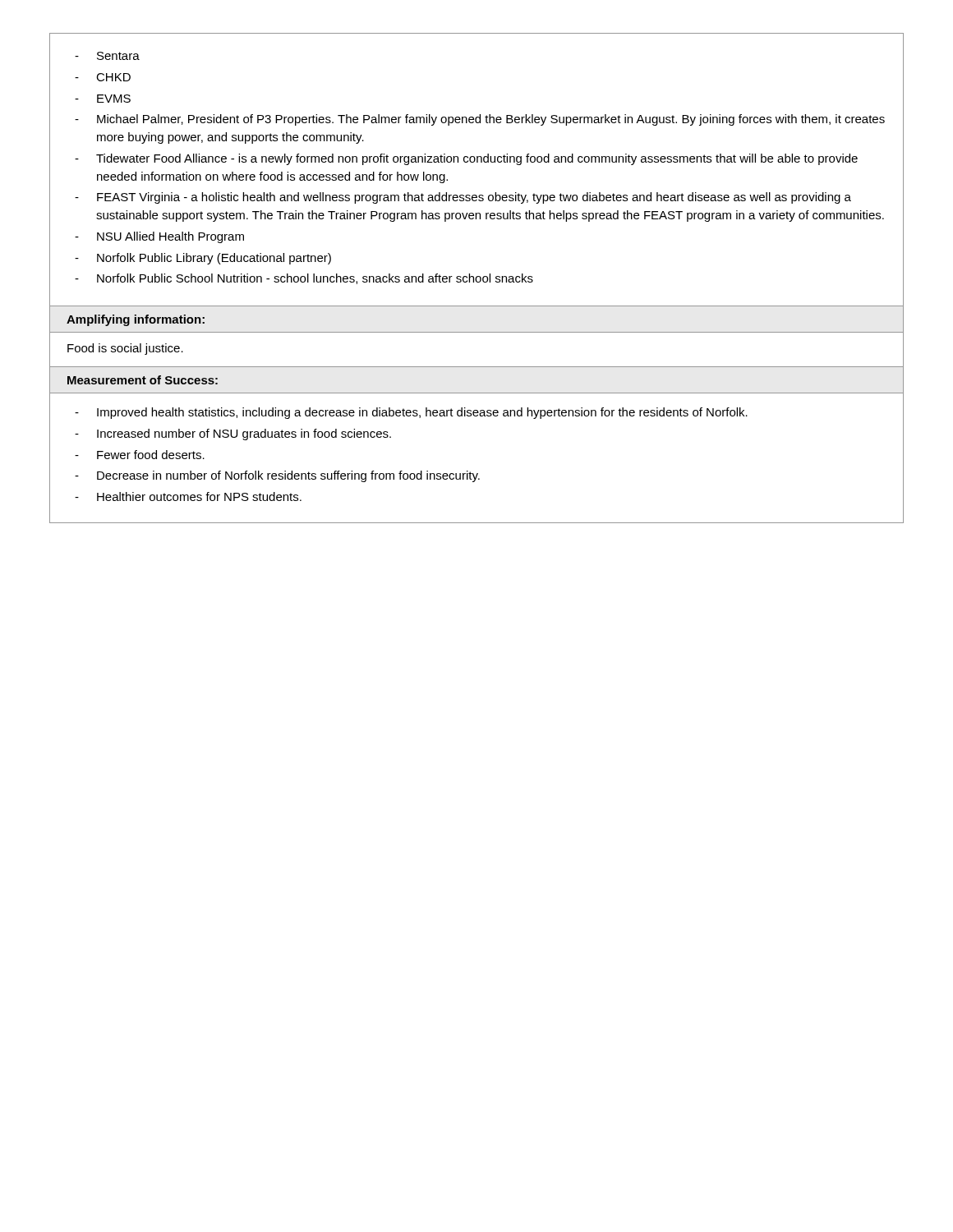Select the region starting "- Sentara"
Image resolution: width=953 pixels, height=1232 pixels.
click(107, 56)
